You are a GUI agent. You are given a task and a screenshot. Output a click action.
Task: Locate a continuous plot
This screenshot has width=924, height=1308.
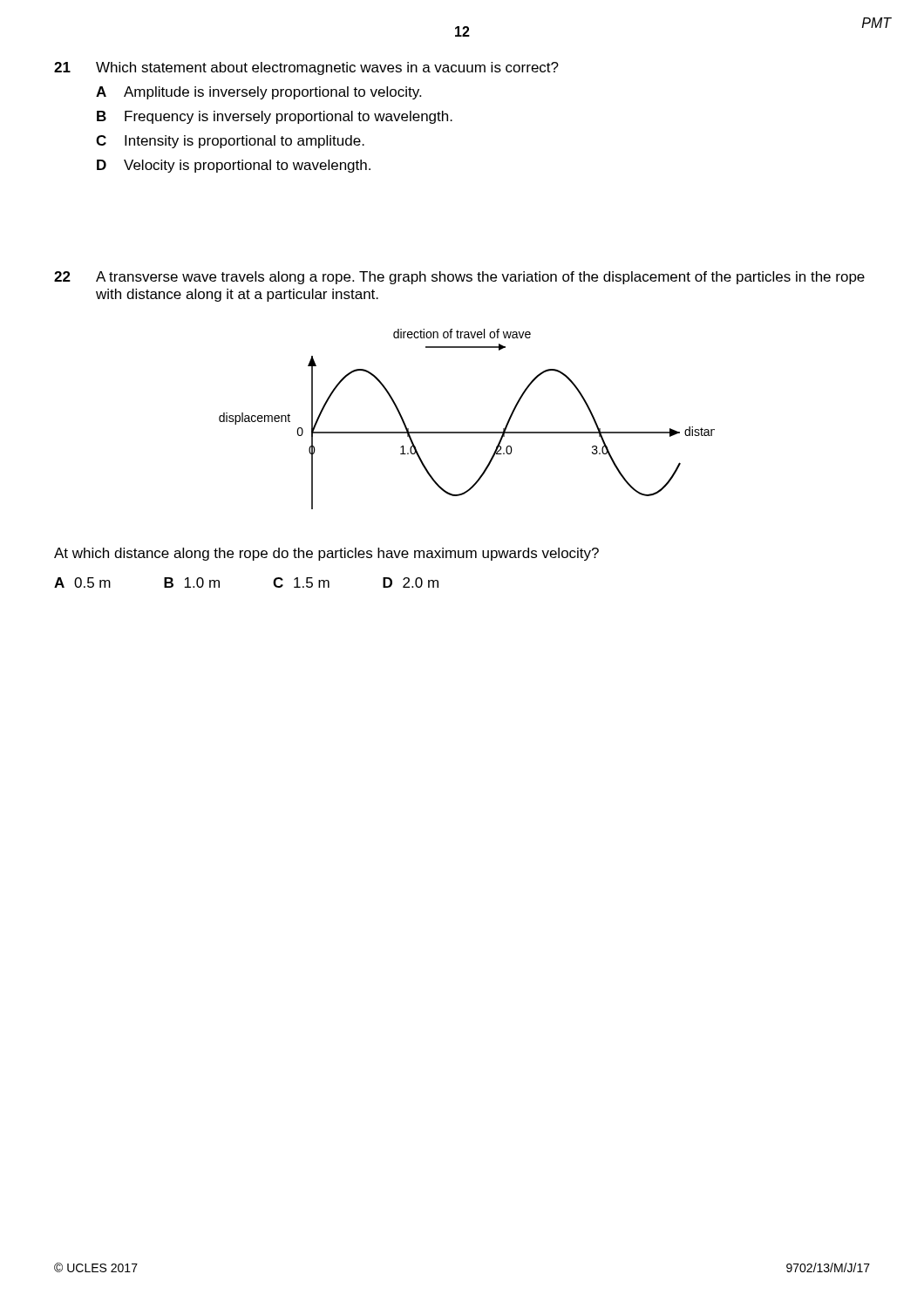(462, 426)
